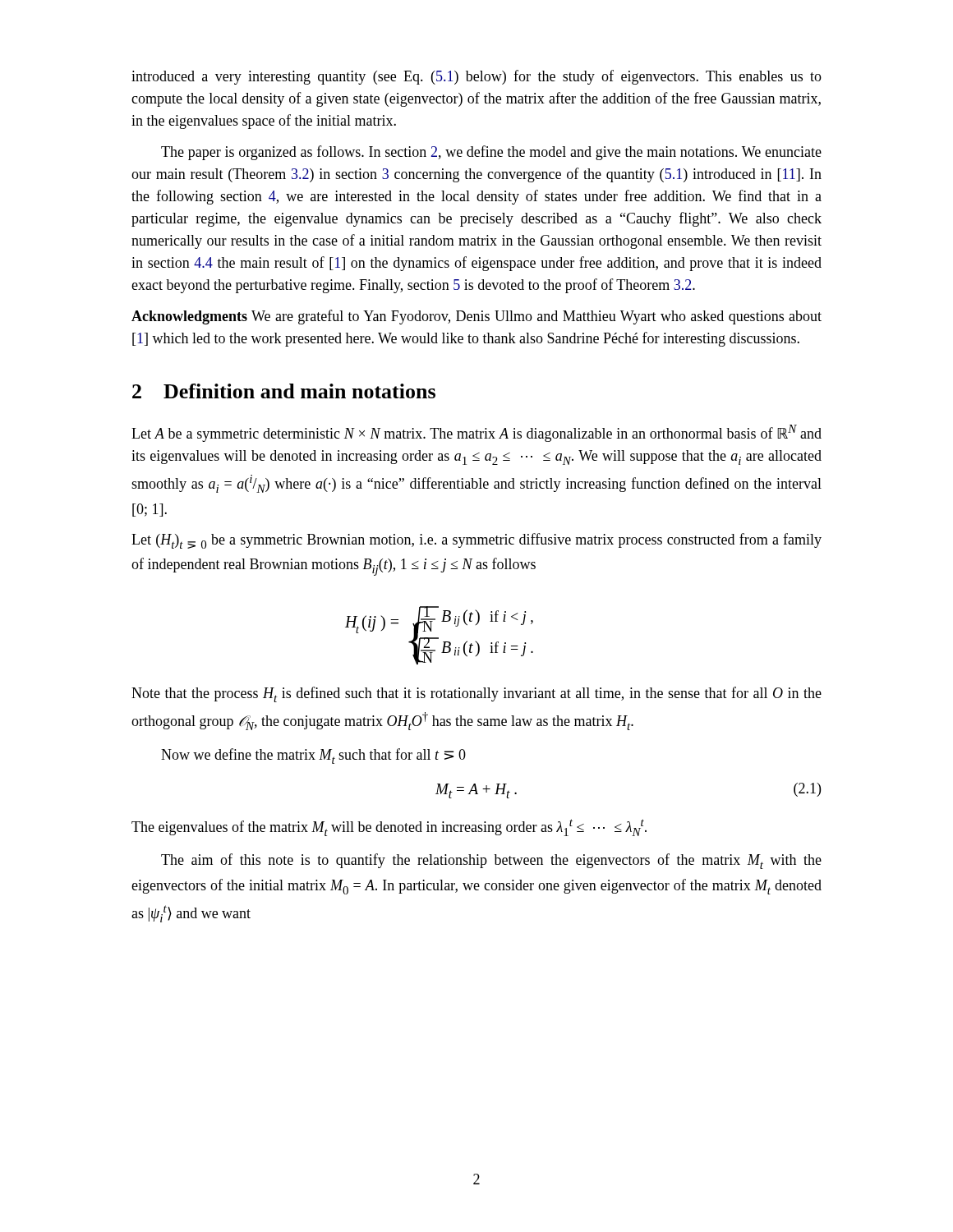Point to the formula beginning "Mt = A"
This screenshot has height=1232, width=953.
click(x=473, y=791)
